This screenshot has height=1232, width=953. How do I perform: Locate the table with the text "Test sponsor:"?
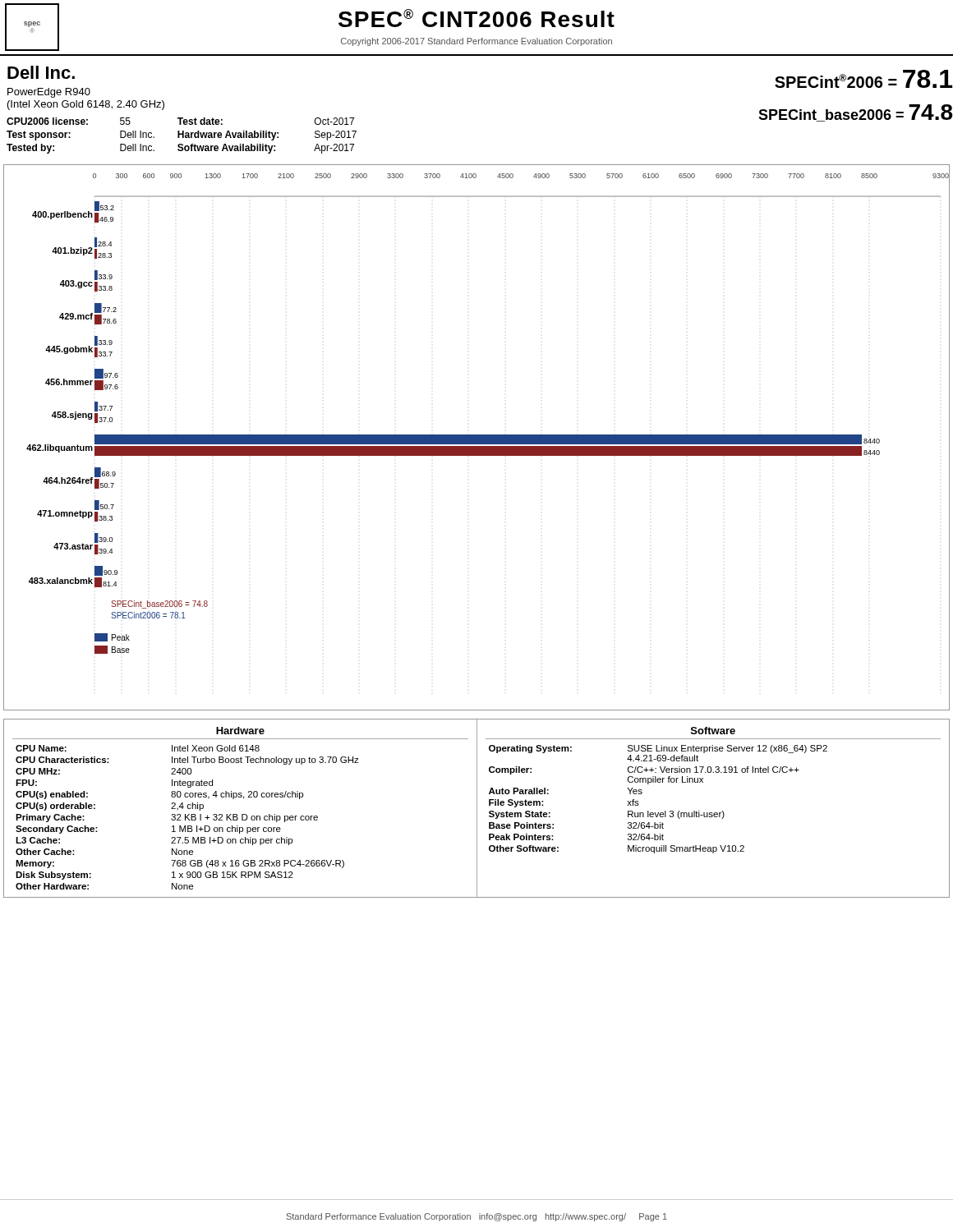point(187,135)
